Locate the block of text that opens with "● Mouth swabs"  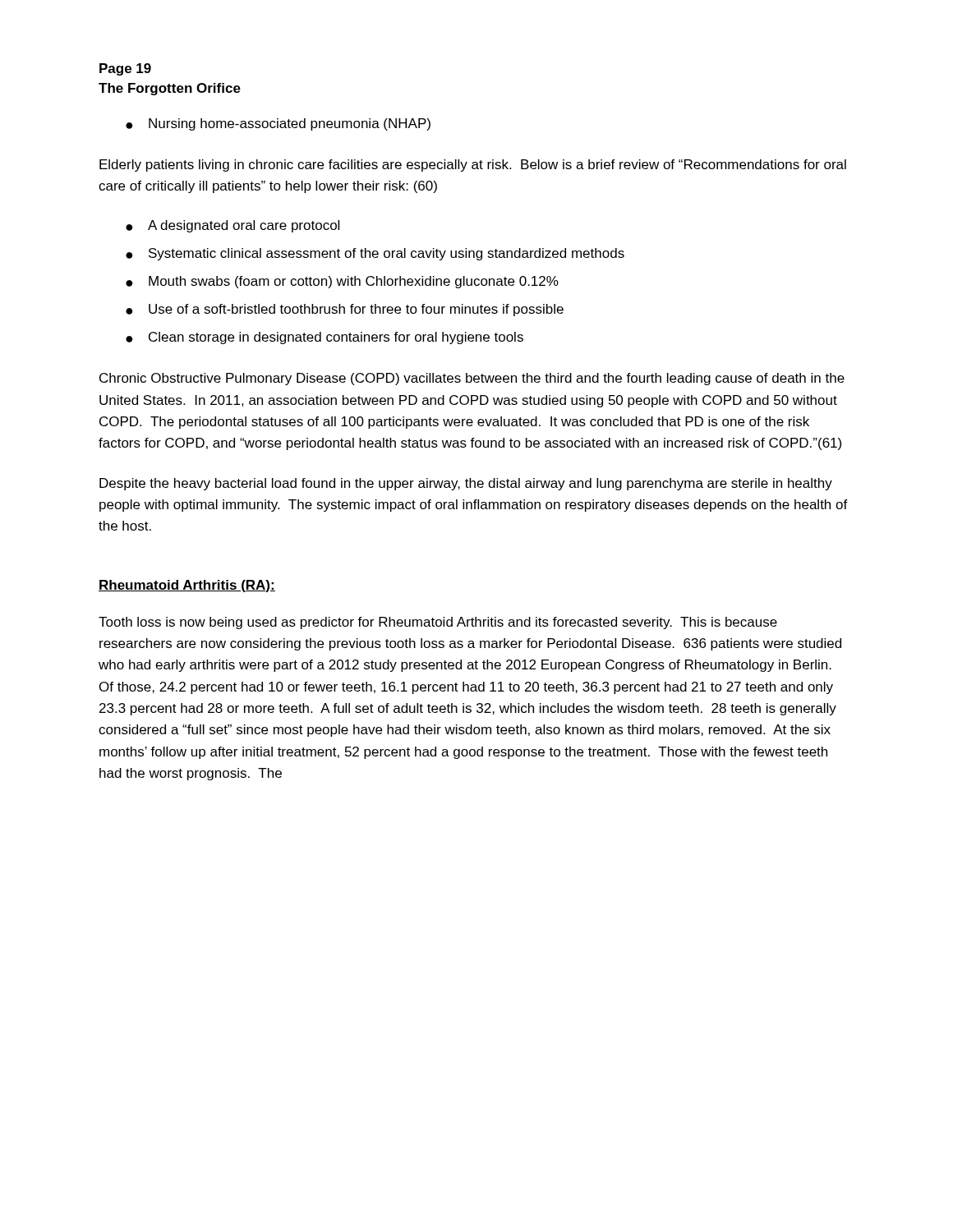(x=490, y=283)
